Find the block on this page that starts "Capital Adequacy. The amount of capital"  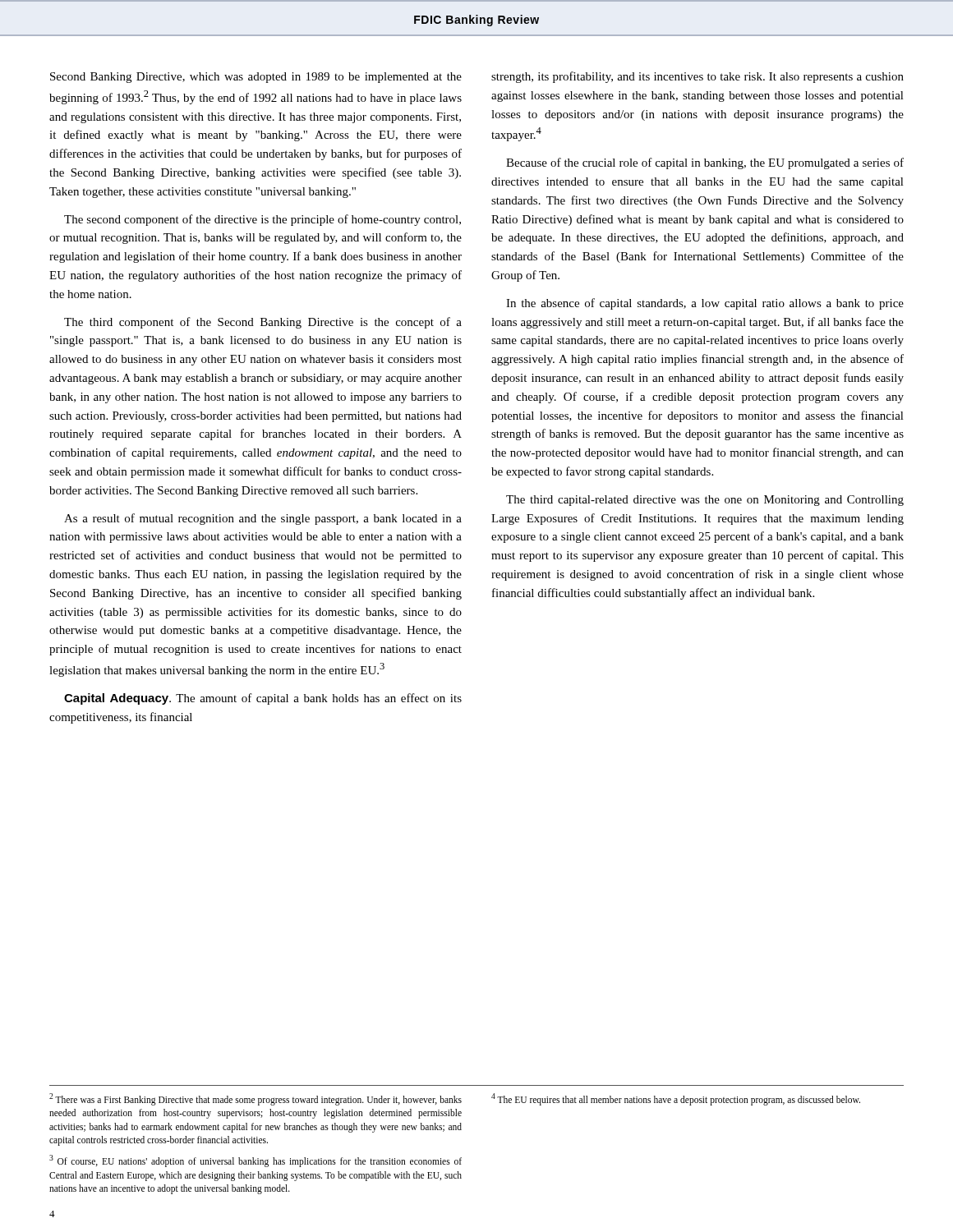[255, 708]
